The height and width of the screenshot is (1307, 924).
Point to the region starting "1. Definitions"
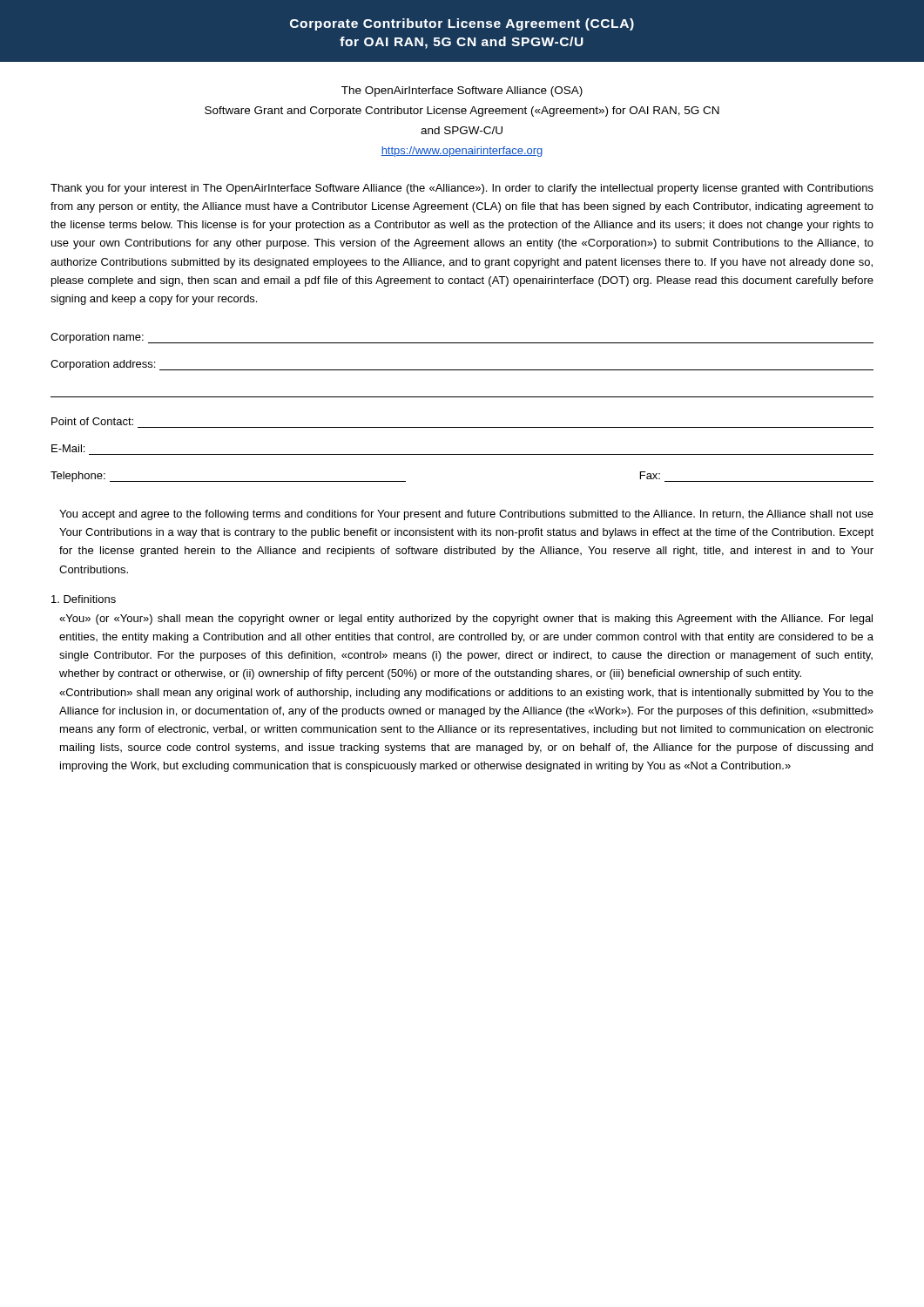click(83, 599)
